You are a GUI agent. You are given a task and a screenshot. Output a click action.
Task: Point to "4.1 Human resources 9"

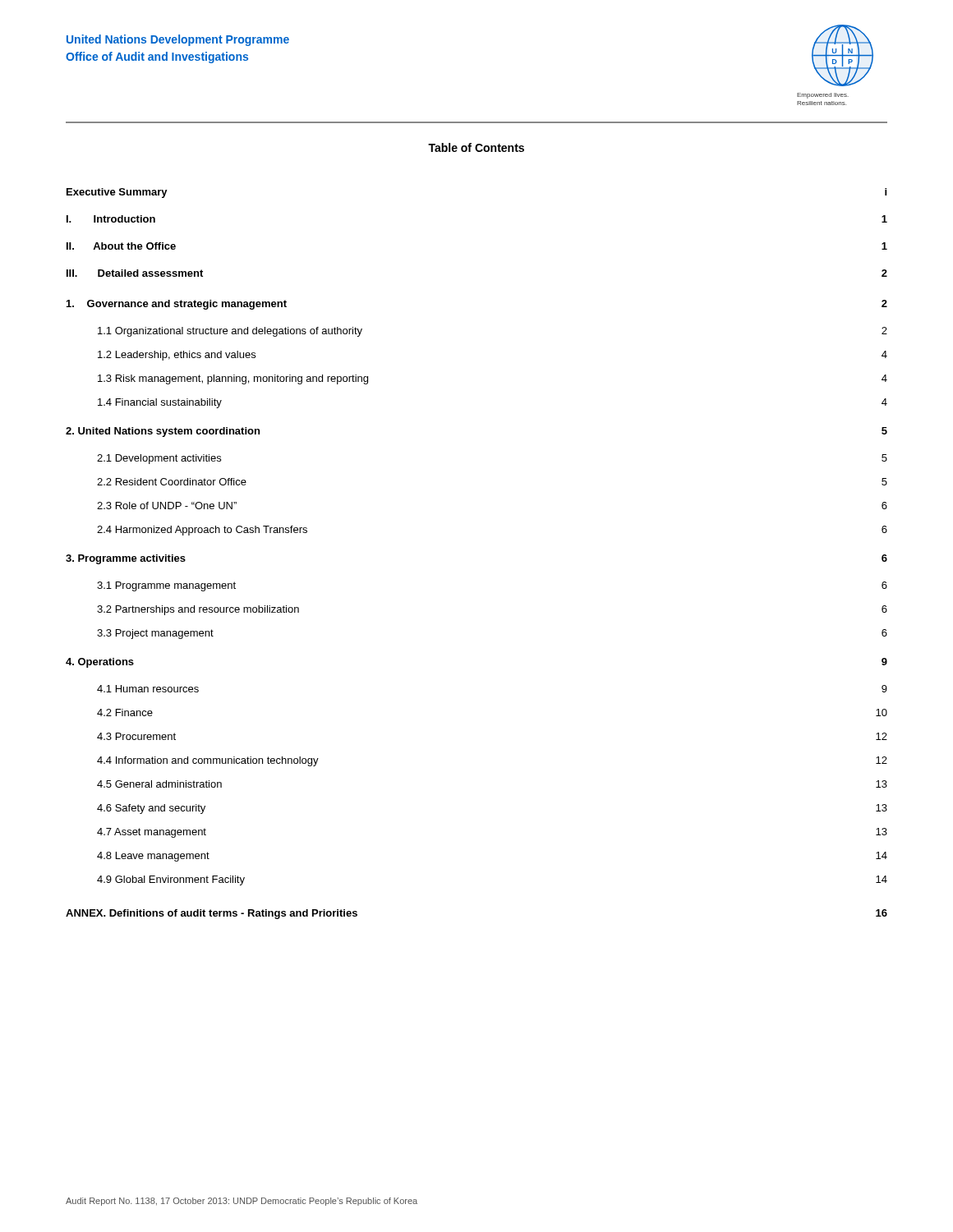coord(143,689)
